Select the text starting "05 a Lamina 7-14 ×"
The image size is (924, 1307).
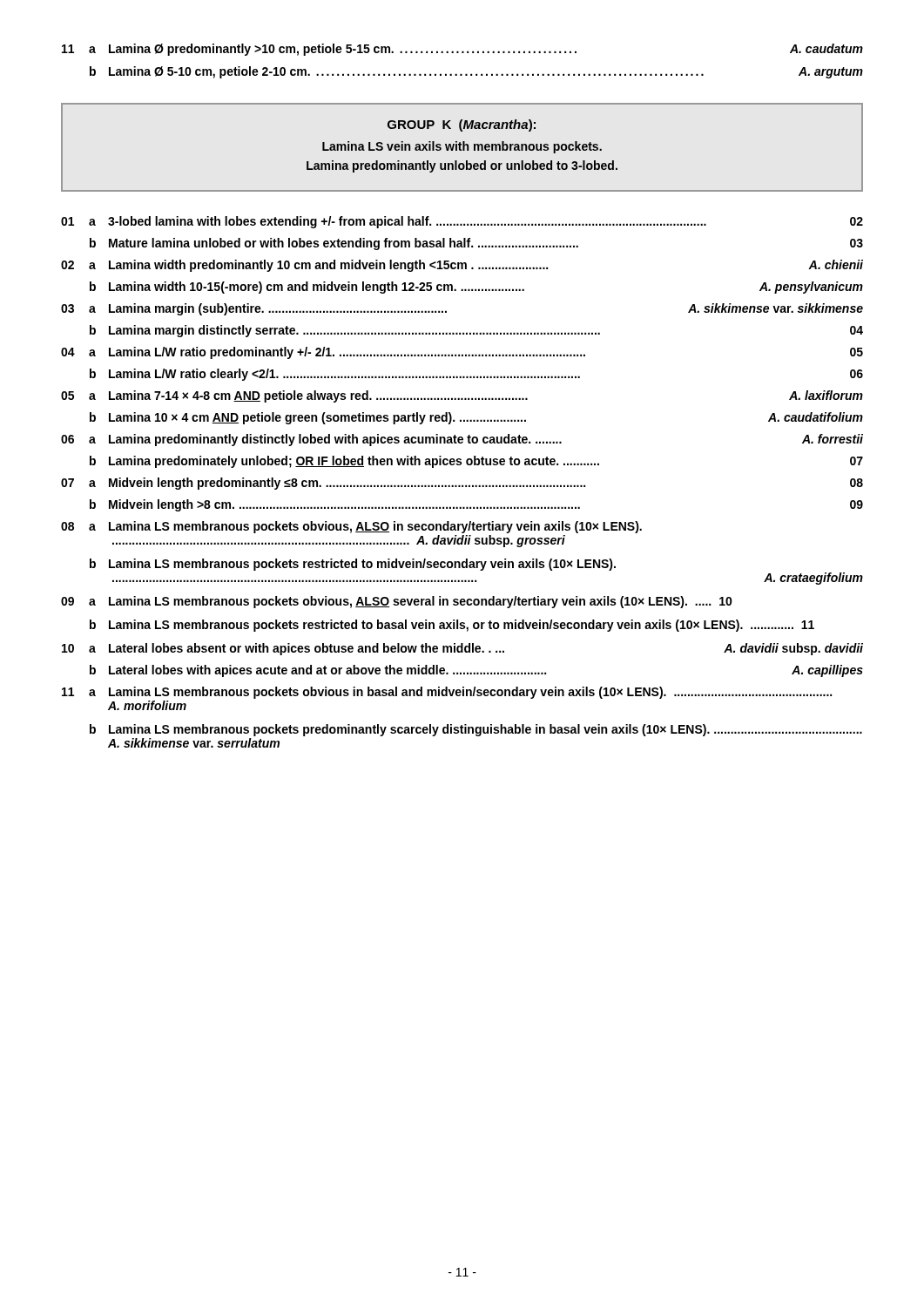(462, 395)
